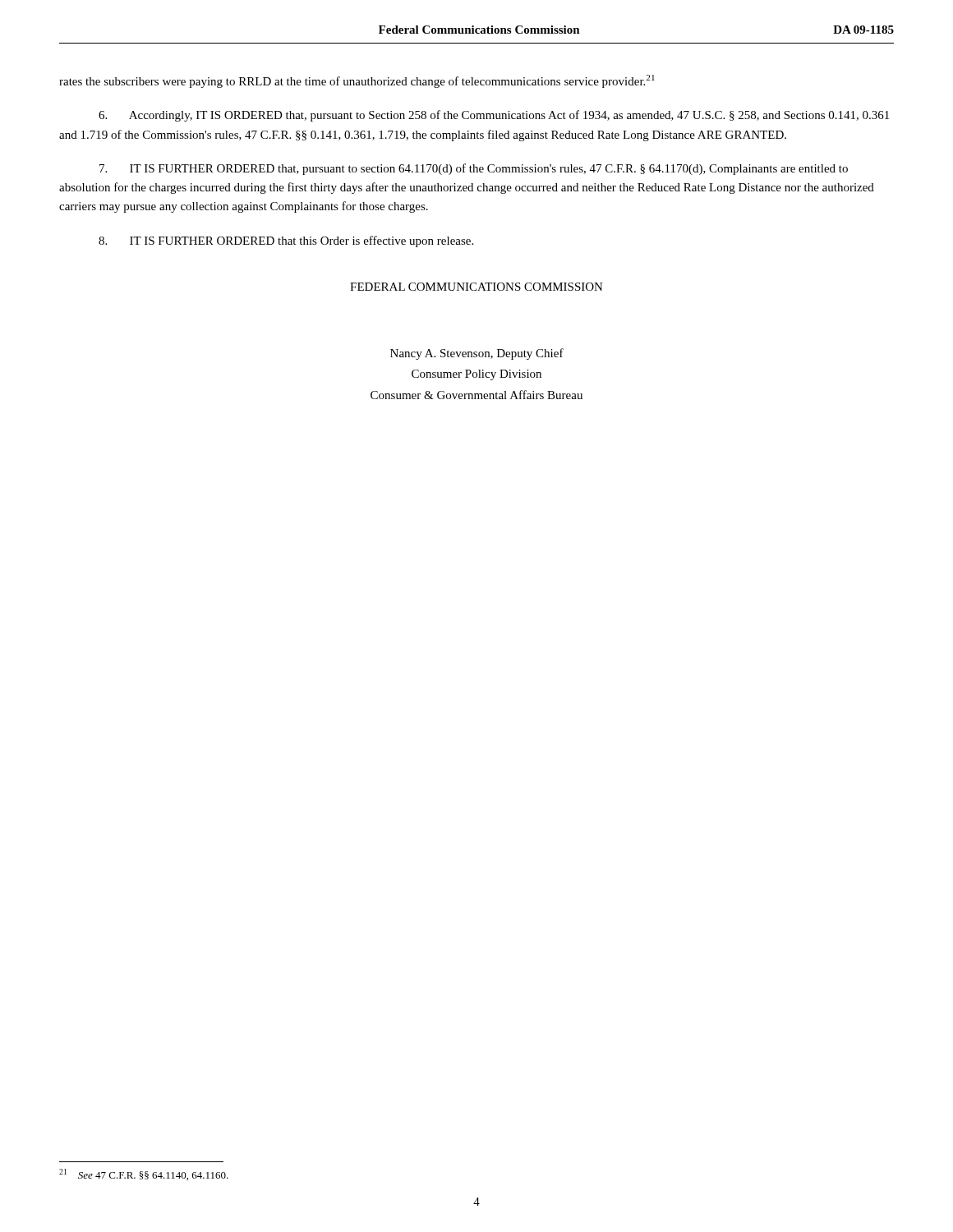
Task: Point to the text starting "rates the subscribers were paying to RRLD at"
Action: point(357,80)
